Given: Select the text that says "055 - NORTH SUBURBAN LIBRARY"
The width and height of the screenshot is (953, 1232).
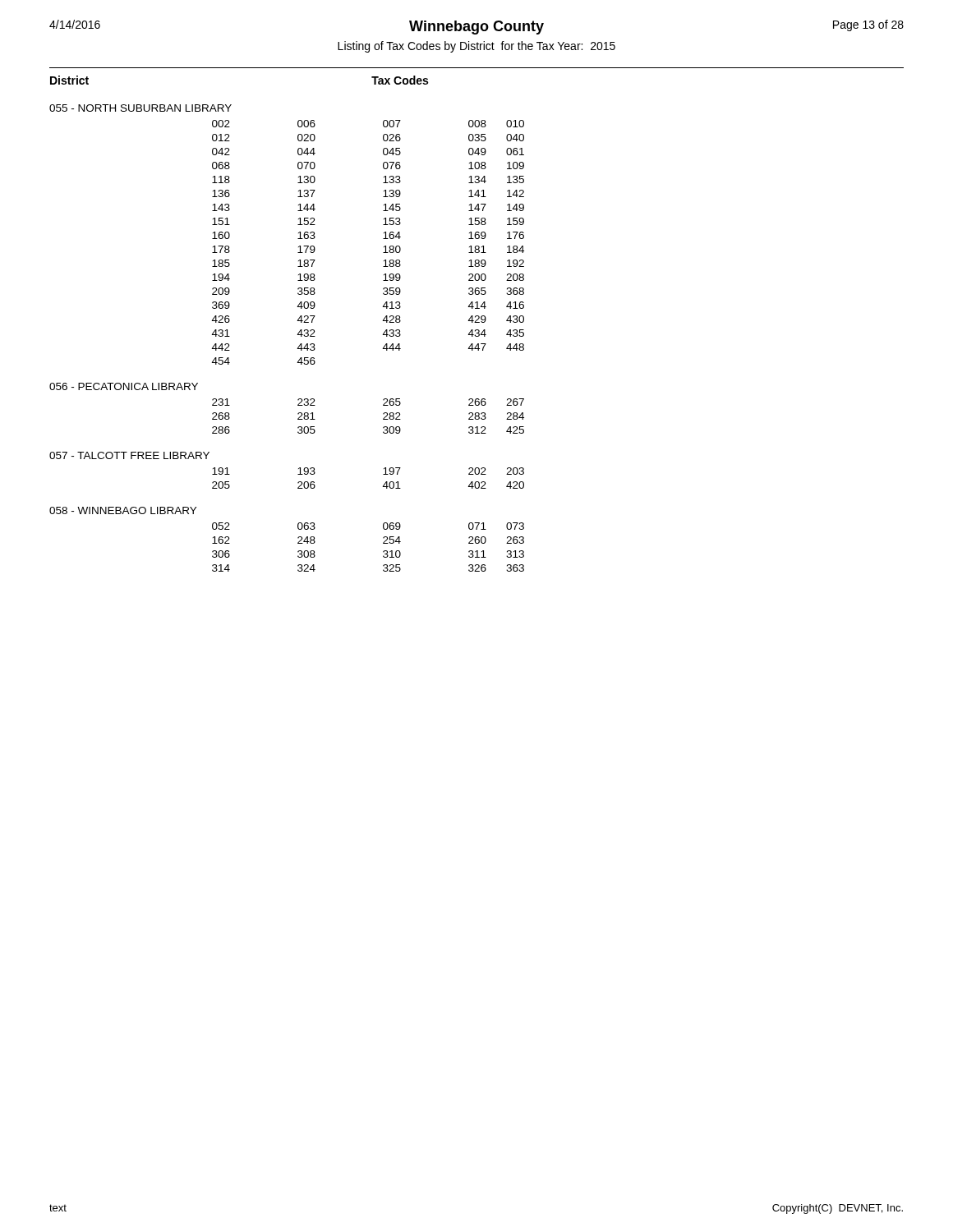Looking at the screenshot, I should pyautogui.click(x=141, y=108).
